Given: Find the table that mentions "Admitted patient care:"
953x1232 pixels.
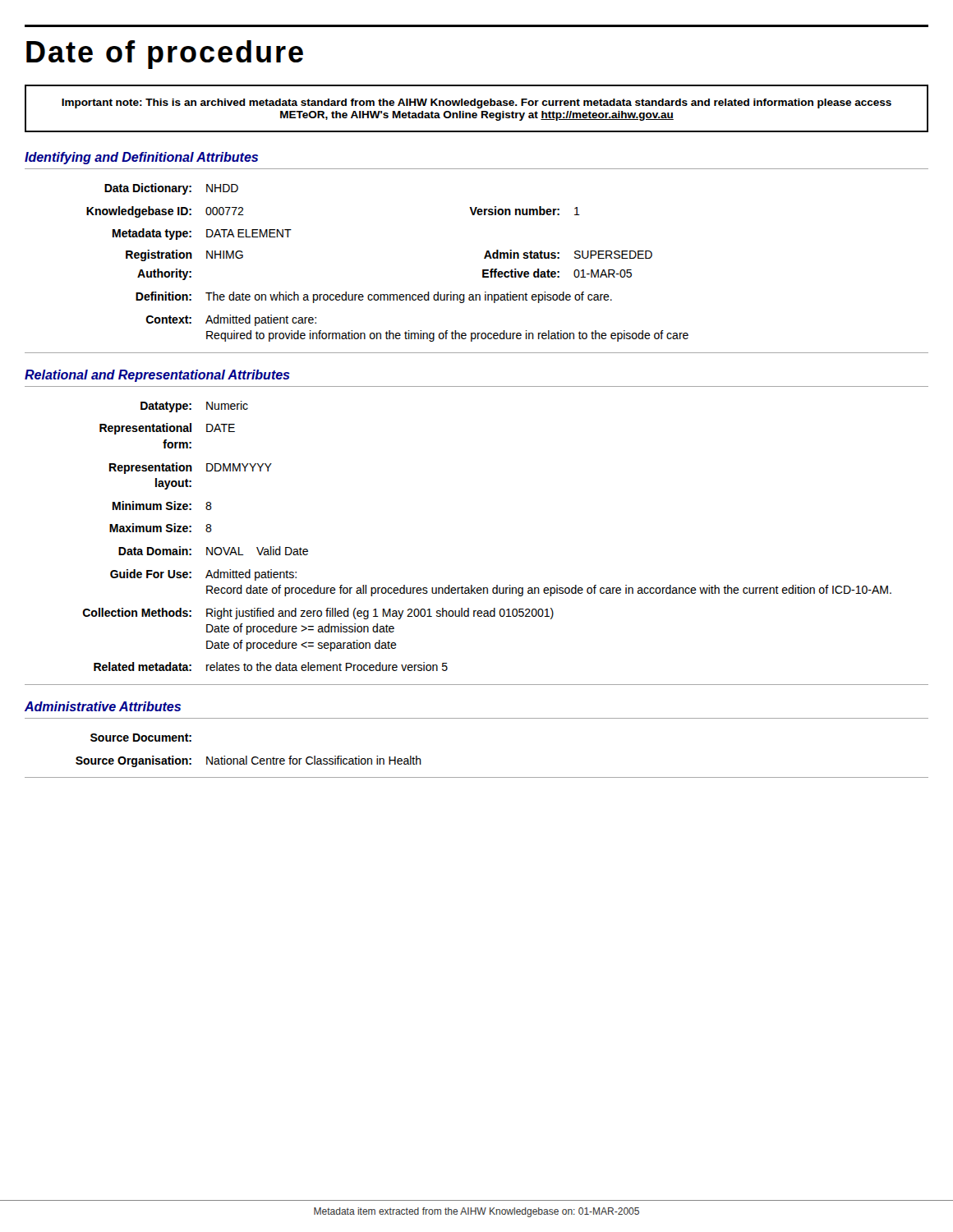Looking at the screenshot, I should pos(476,265).
